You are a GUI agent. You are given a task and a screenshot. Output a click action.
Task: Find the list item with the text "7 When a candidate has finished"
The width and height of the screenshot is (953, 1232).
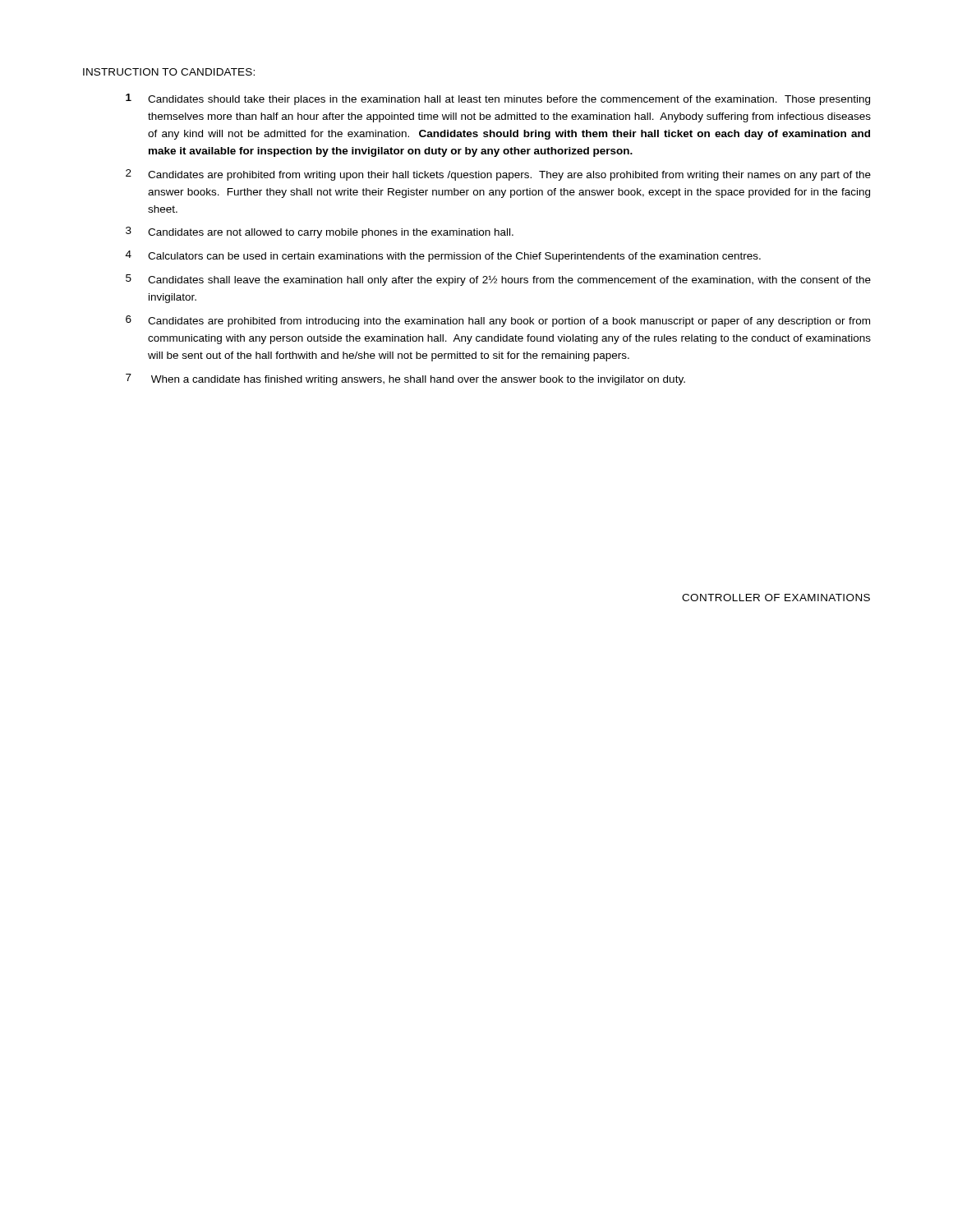[x=476, y=380]
